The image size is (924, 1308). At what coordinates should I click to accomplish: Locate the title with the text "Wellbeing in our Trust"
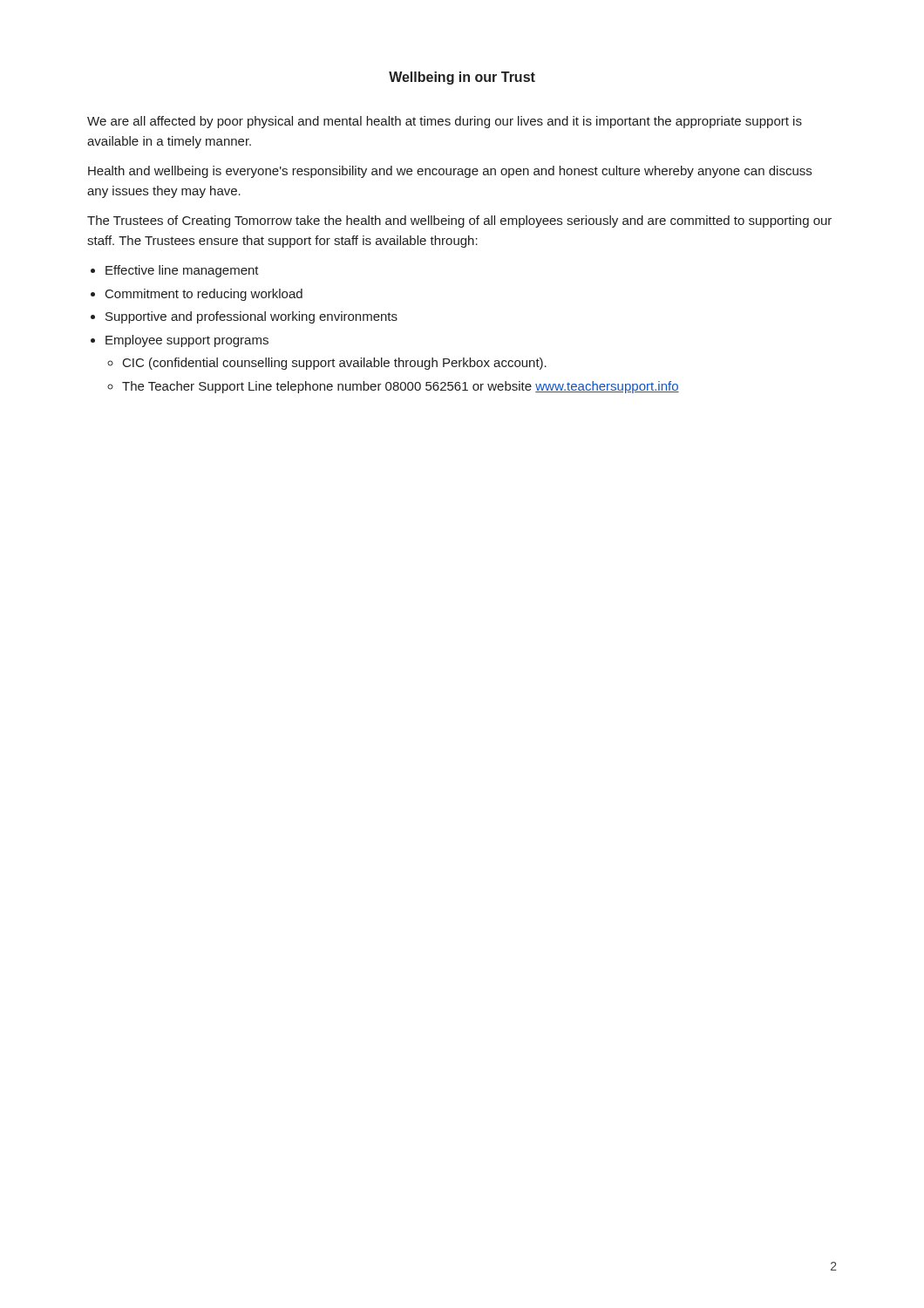click(462, 77)
